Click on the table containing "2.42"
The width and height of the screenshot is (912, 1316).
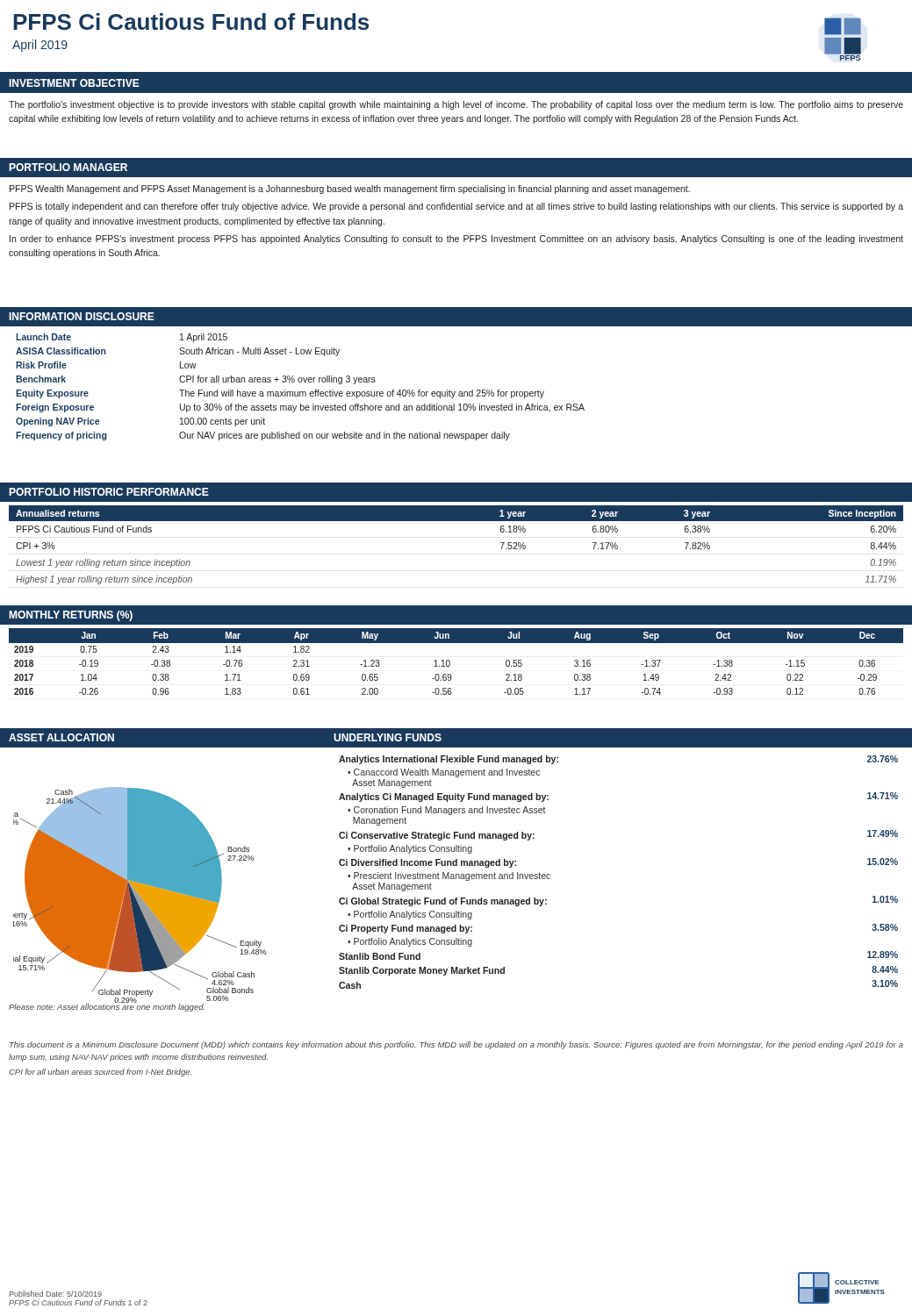456,663
